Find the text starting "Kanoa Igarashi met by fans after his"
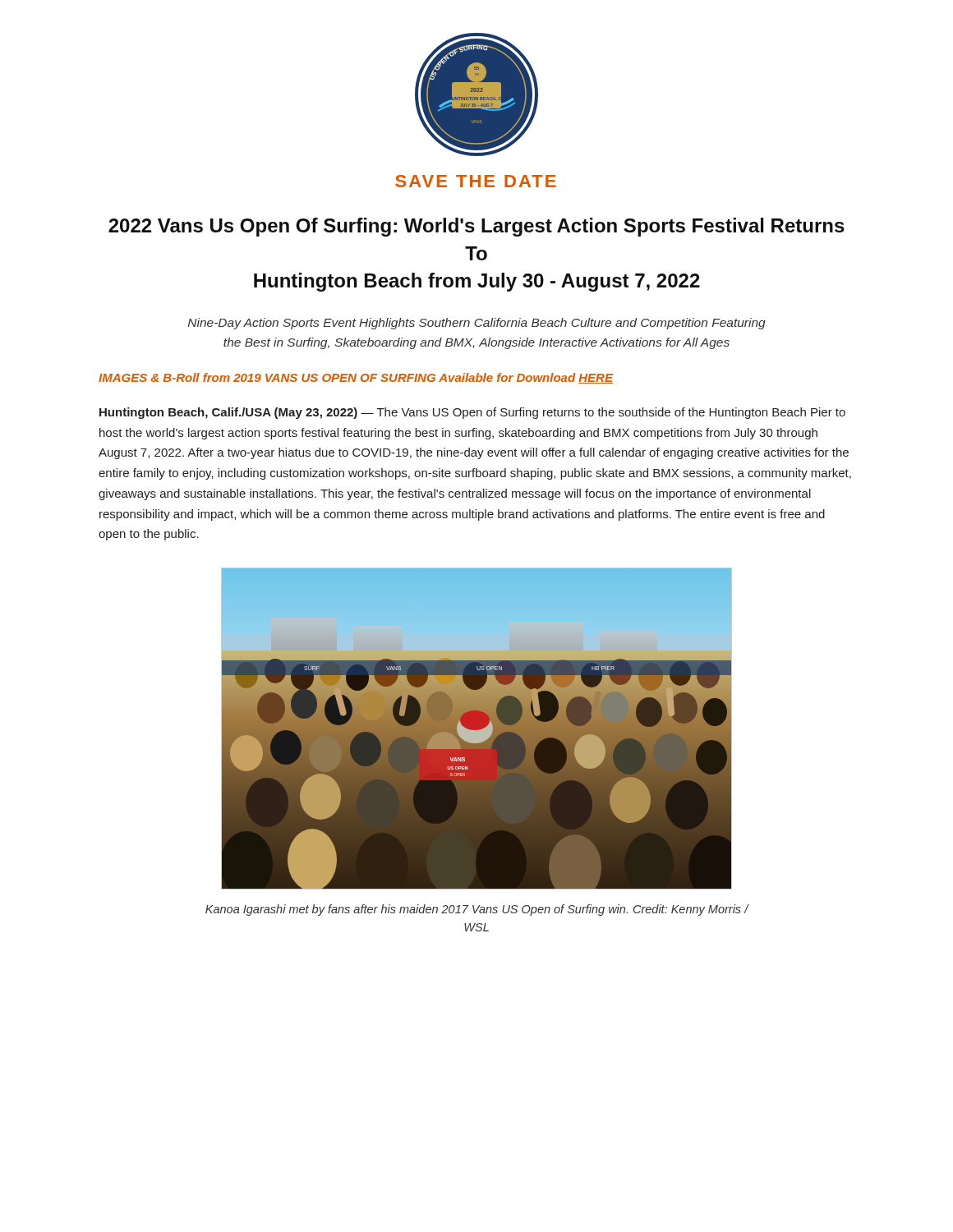This screenshot has width=953, height=1232. [x=476, y=918]
